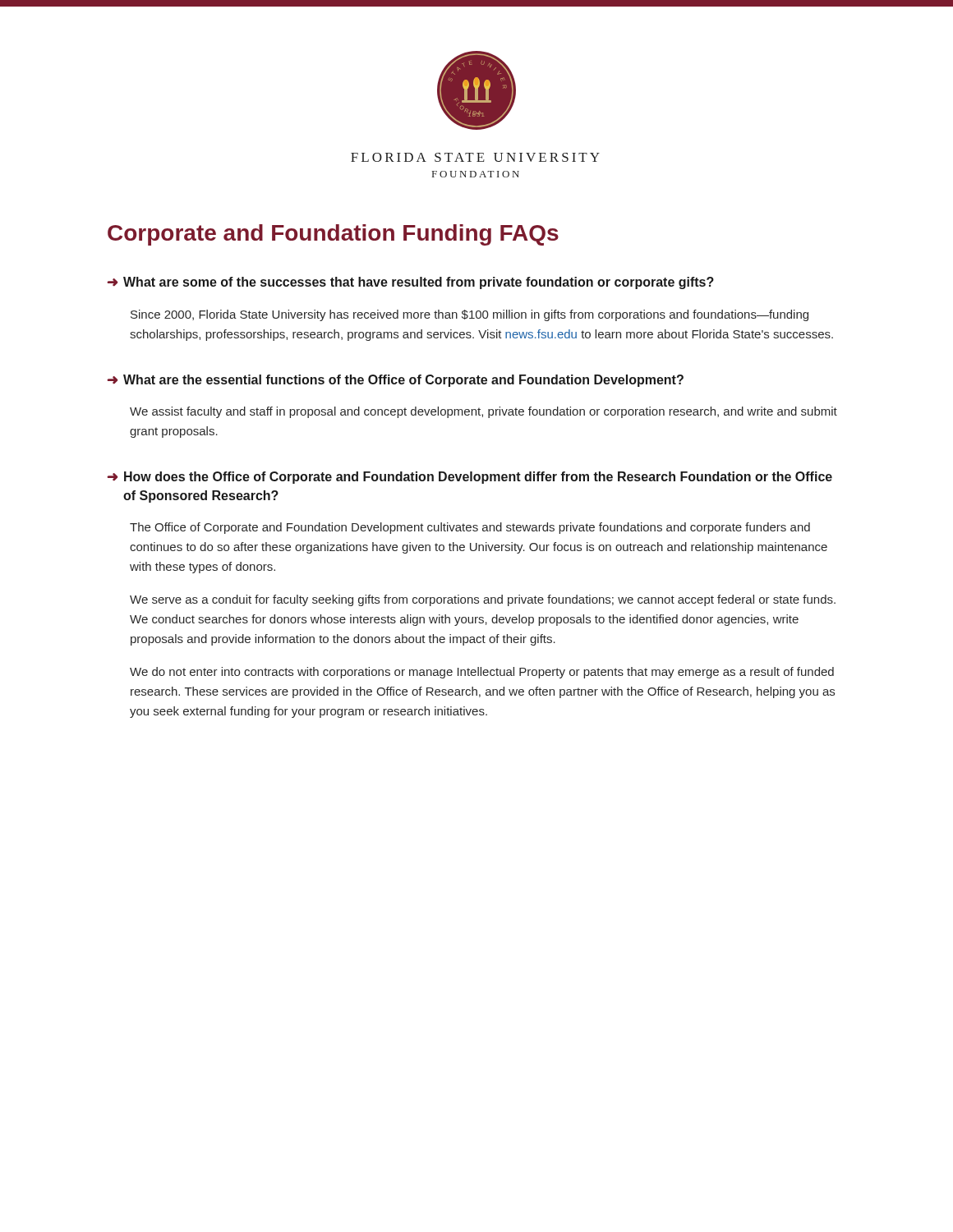This screenshot has height=1232, width=953.
Task: Select the passage starting "➜ How does the"
Action: coord(476,487)
